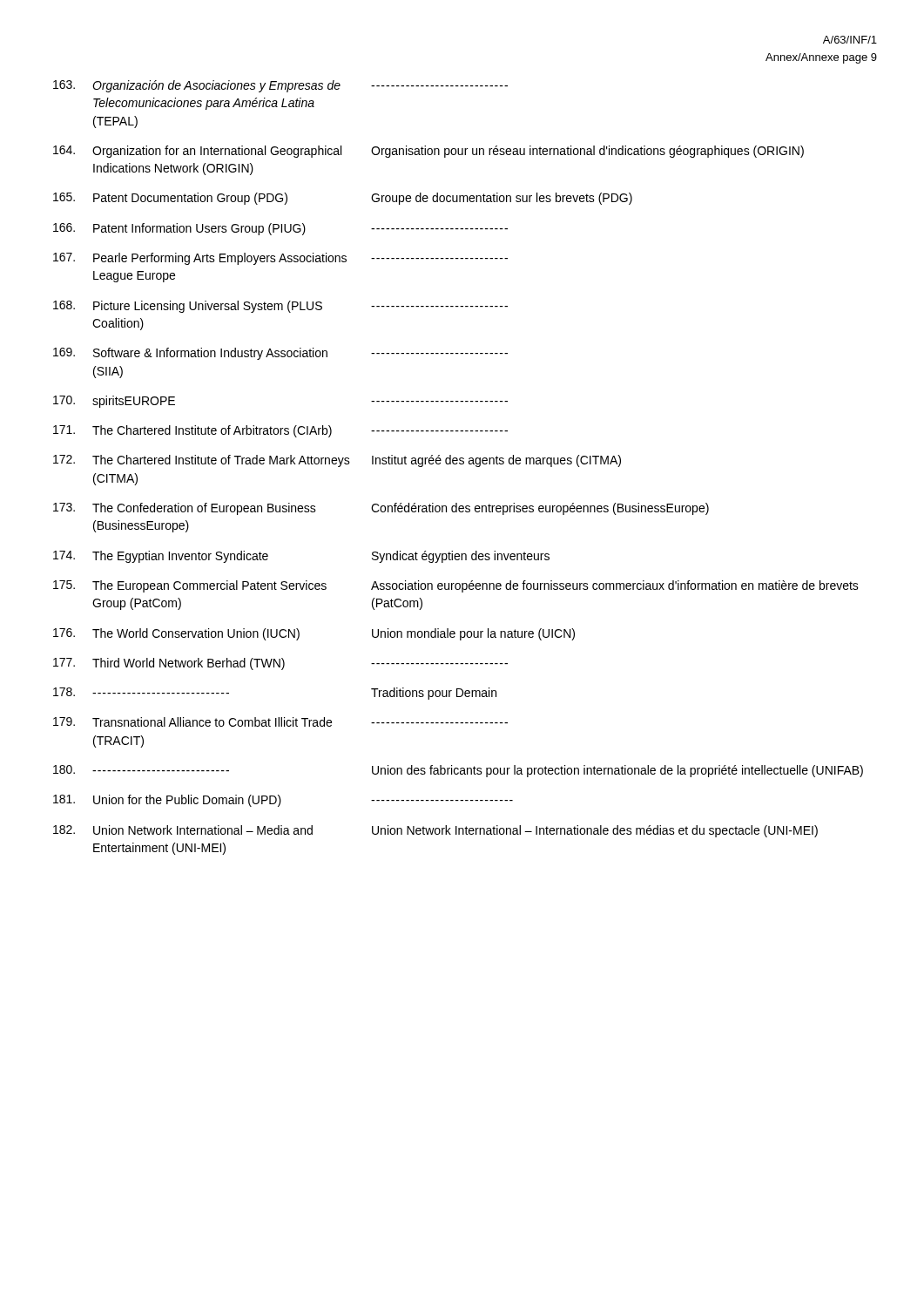
Task: Select the list item containing "180. ---------------------------- Union des"
Action: [465, 770]
